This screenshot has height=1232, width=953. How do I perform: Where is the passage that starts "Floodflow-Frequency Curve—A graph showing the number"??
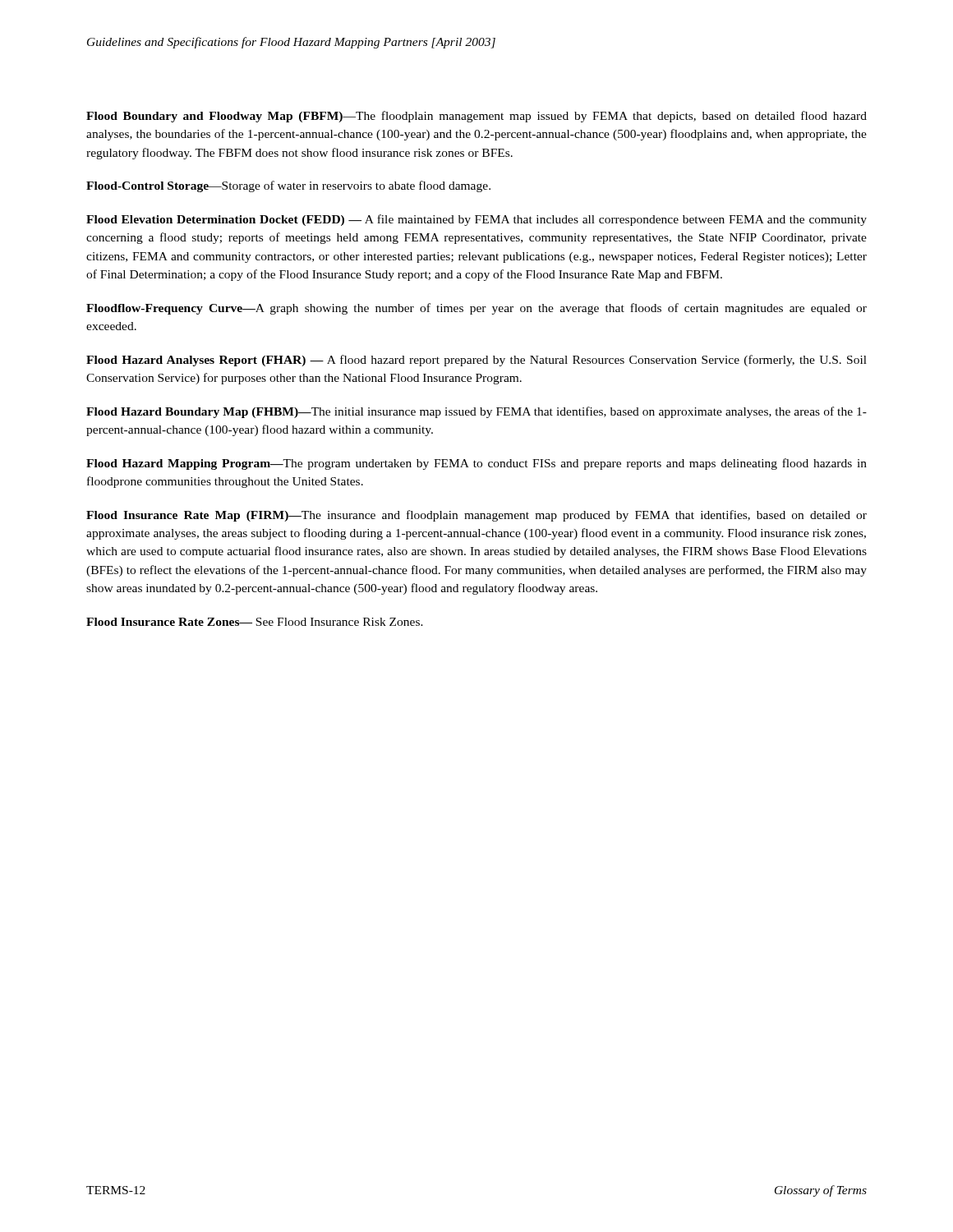click(x=476, y=317)
